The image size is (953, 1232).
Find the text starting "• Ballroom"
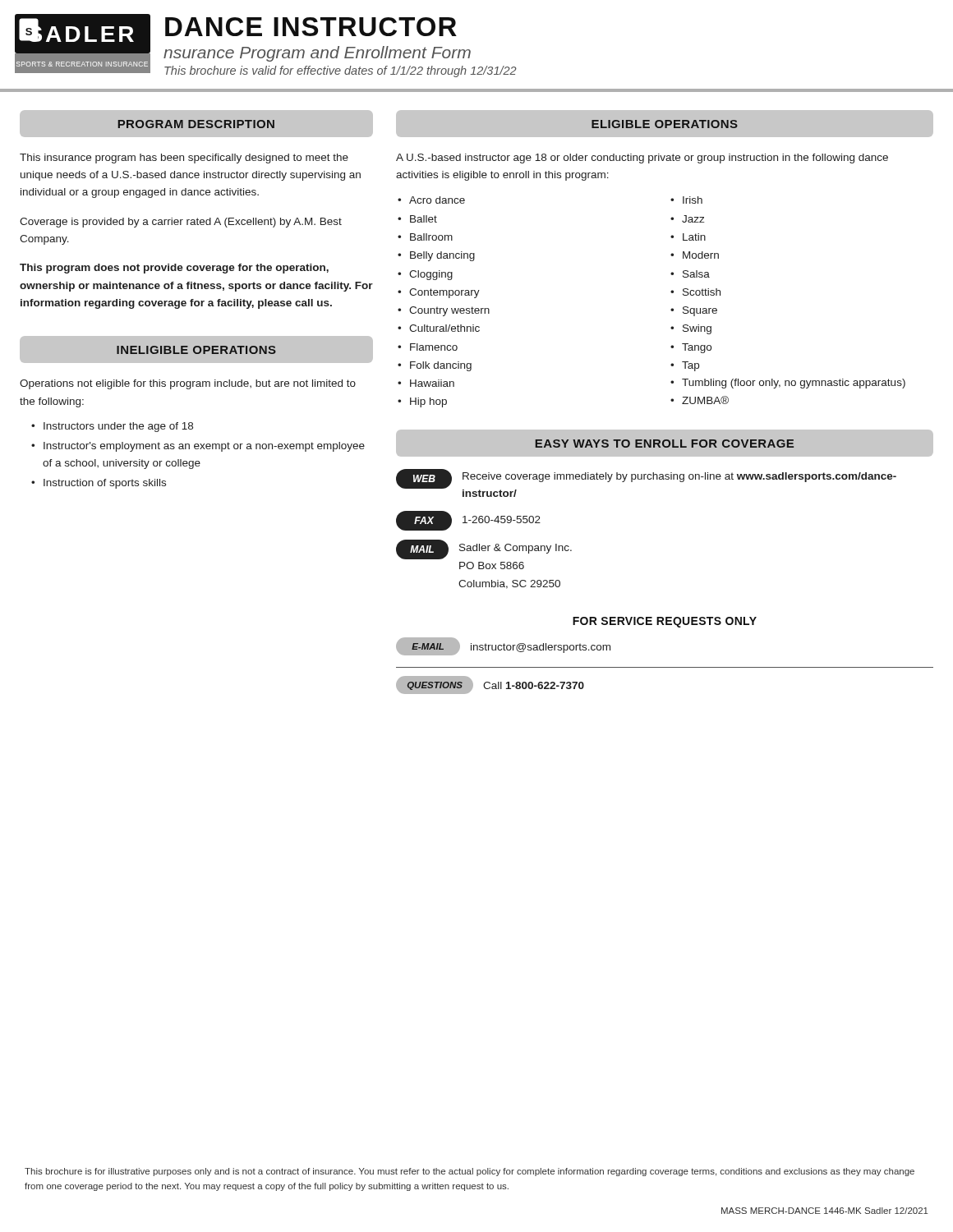click(425, 237)
